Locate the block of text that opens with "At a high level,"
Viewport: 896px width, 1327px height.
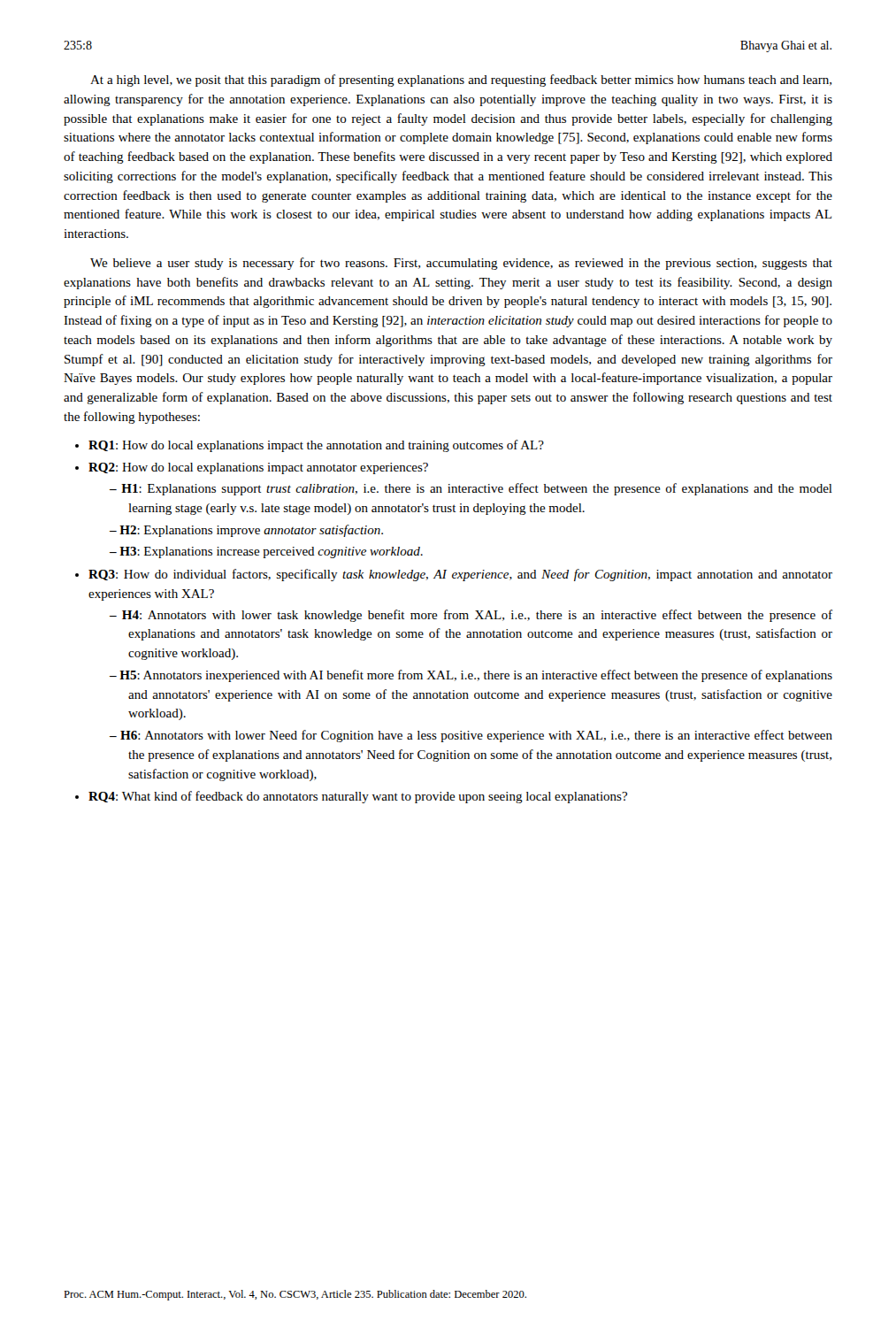click(448, 157)
